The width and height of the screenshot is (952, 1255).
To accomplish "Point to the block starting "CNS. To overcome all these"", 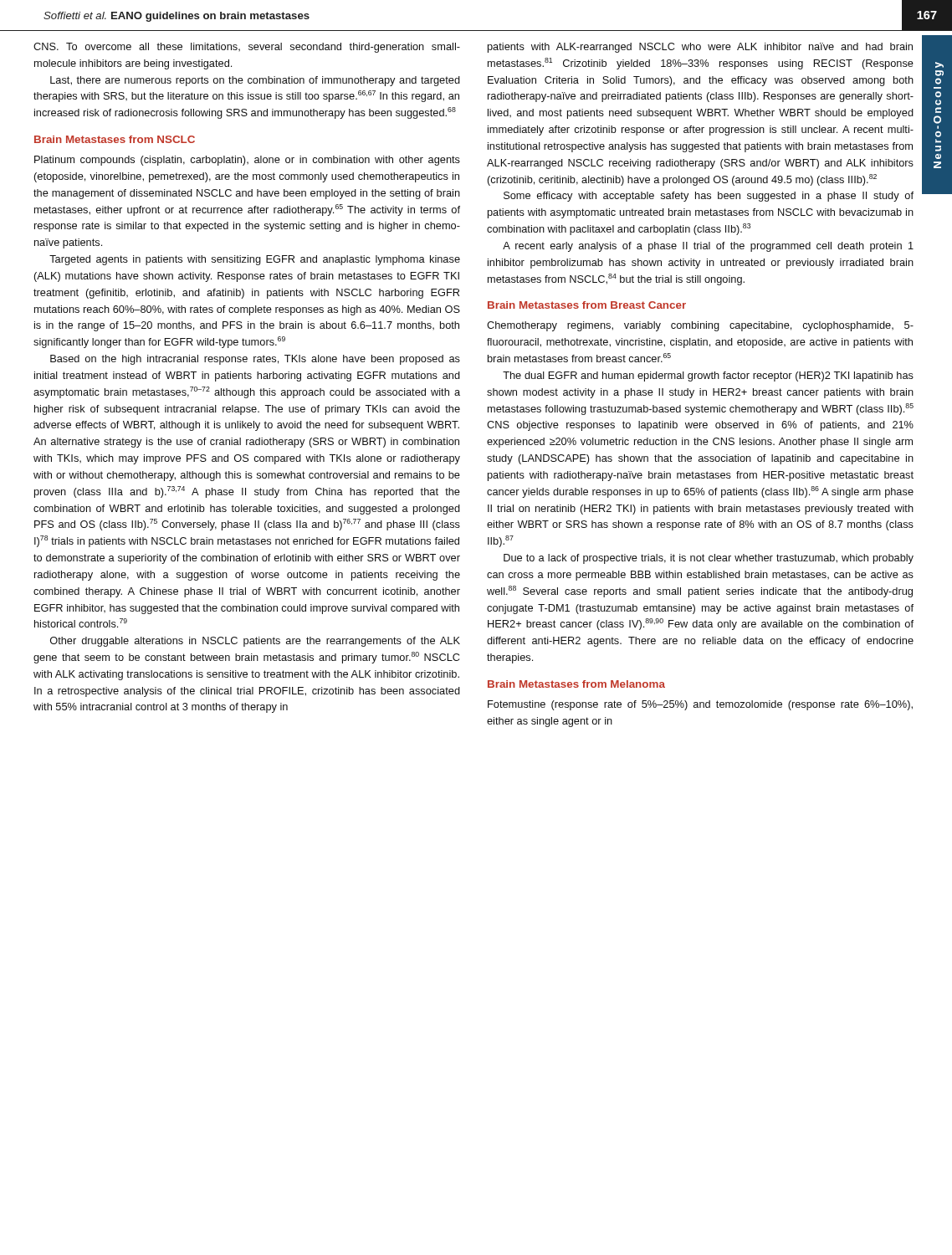I will (247, 80).
